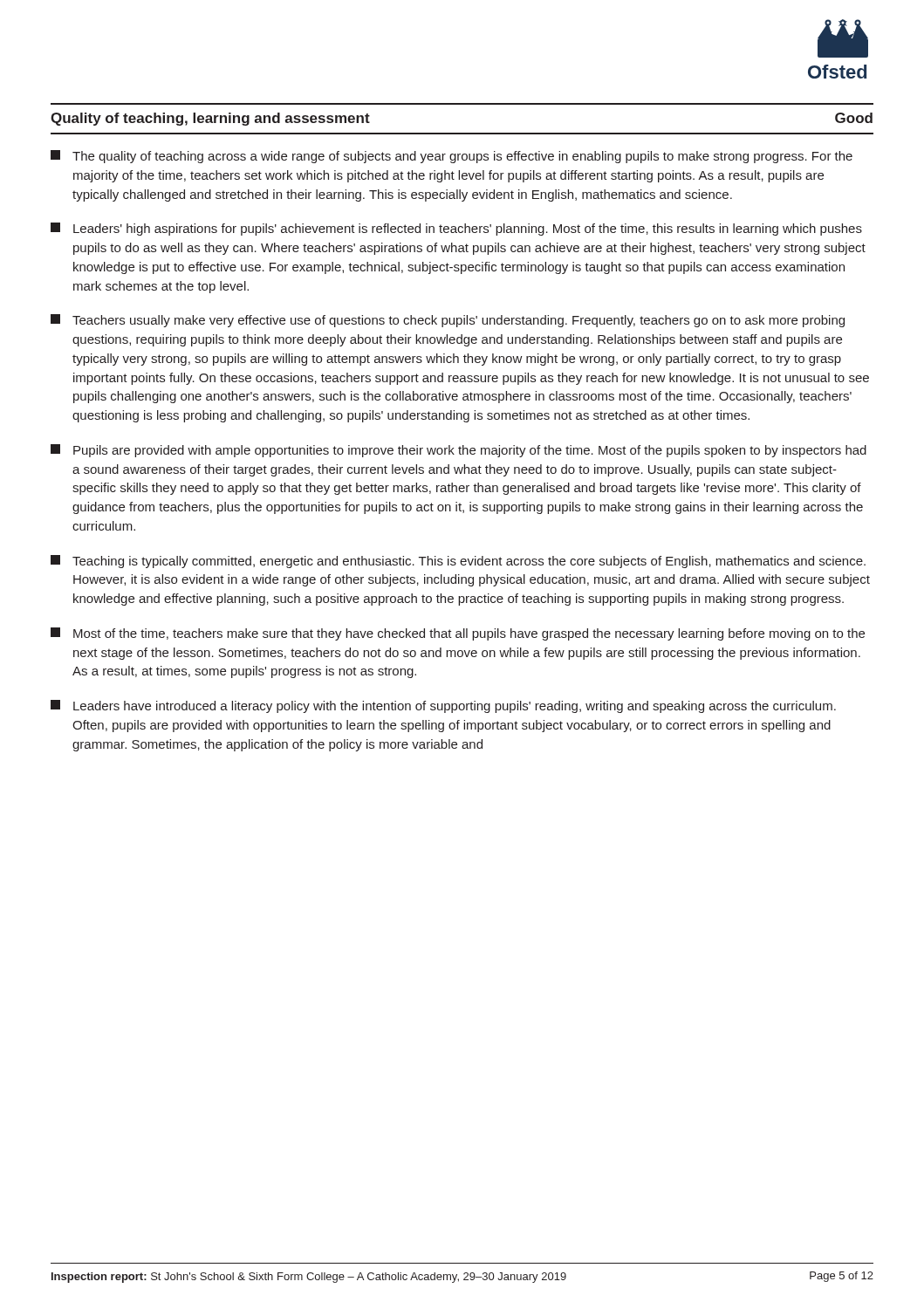Locate the text starting "Quality of teaching, learning"

coord(212,119)
